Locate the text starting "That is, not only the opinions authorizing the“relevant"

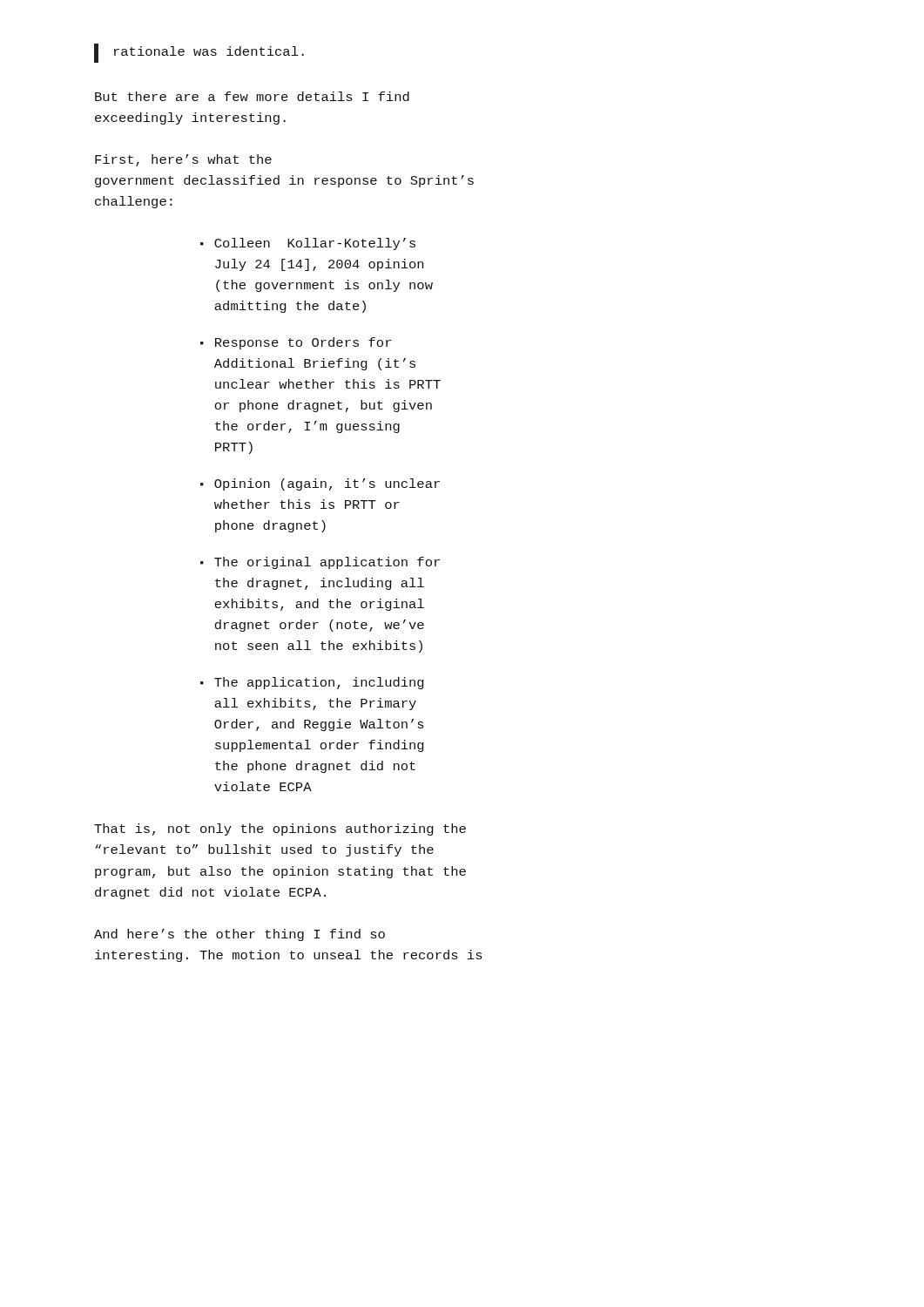coord(280,861)
